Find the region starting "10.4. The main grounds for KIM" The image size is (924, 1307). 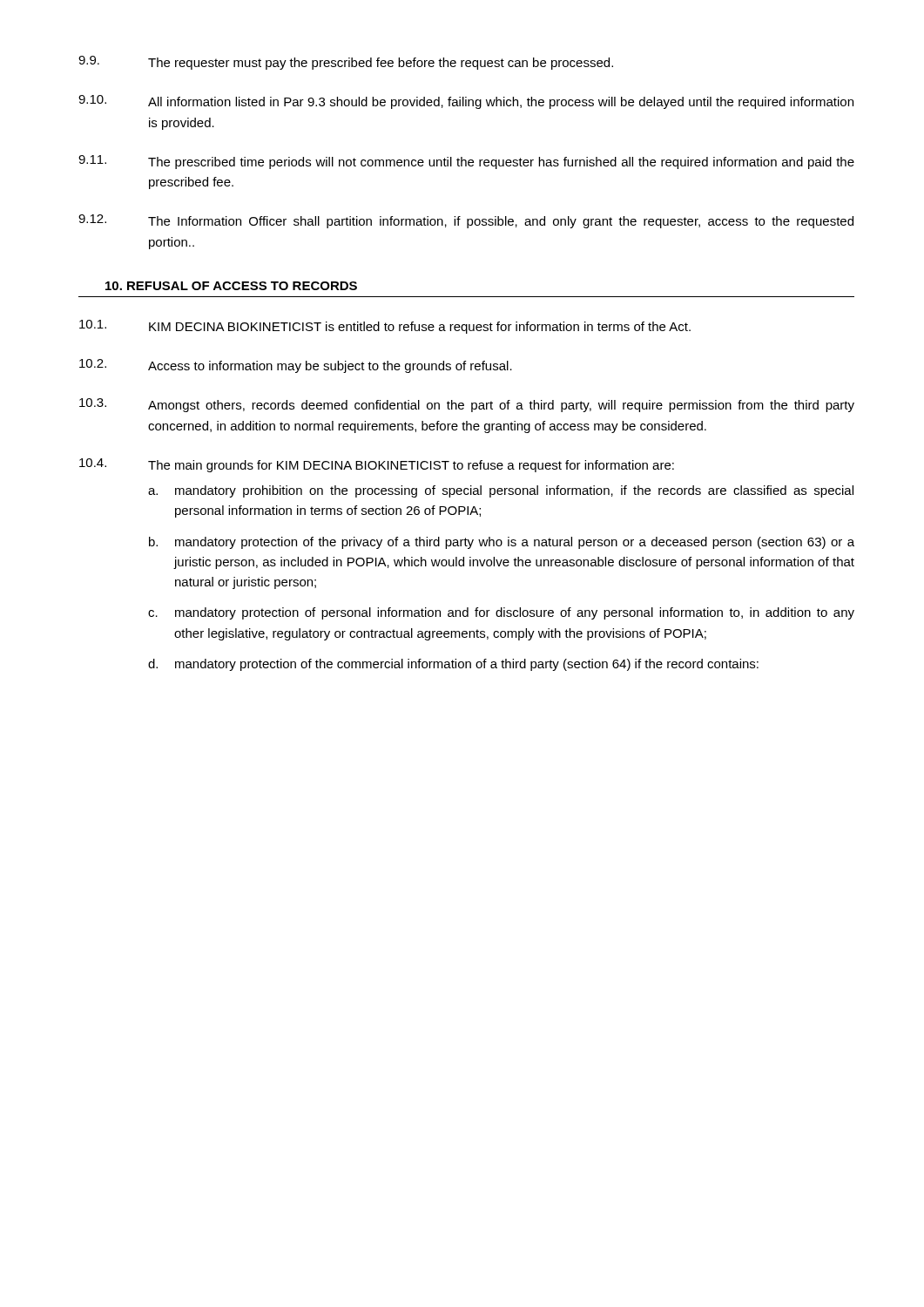click(466, 569)
